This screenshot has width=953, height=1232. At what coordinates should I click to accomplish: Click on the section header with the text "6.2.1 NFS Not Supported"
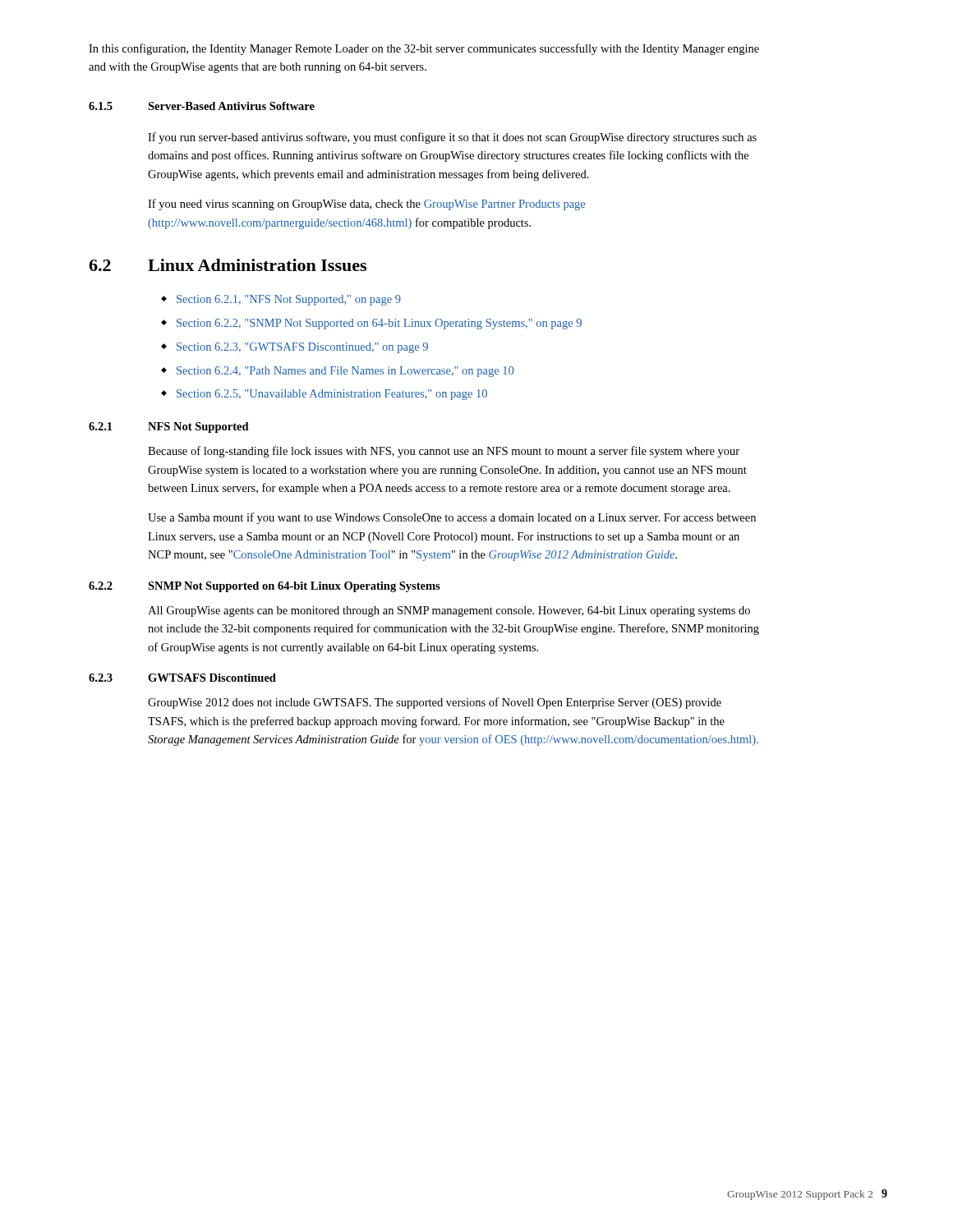coord(169,427)
